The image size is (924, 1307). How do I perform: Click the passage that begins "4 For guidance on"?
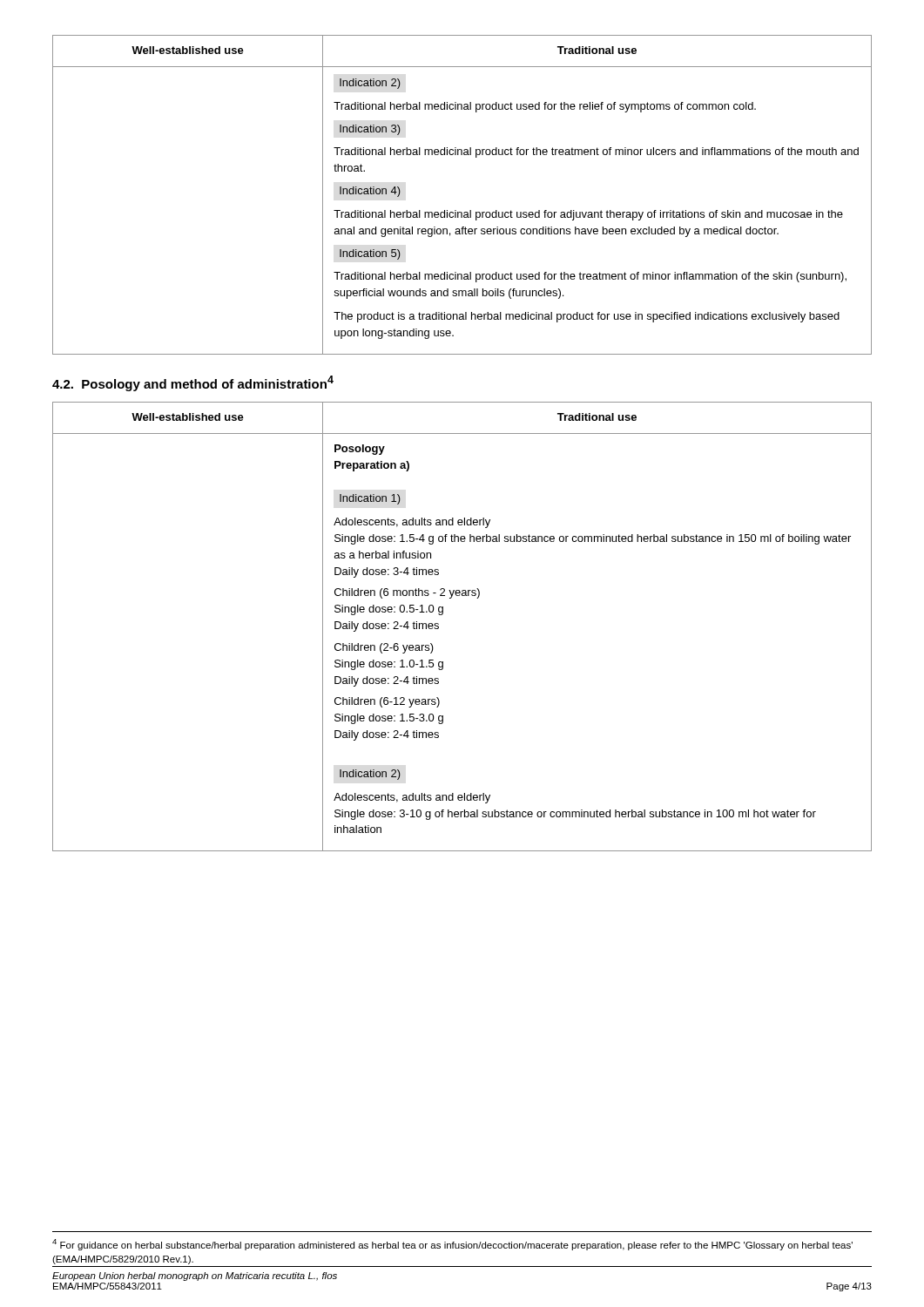tap(453, 1250)
